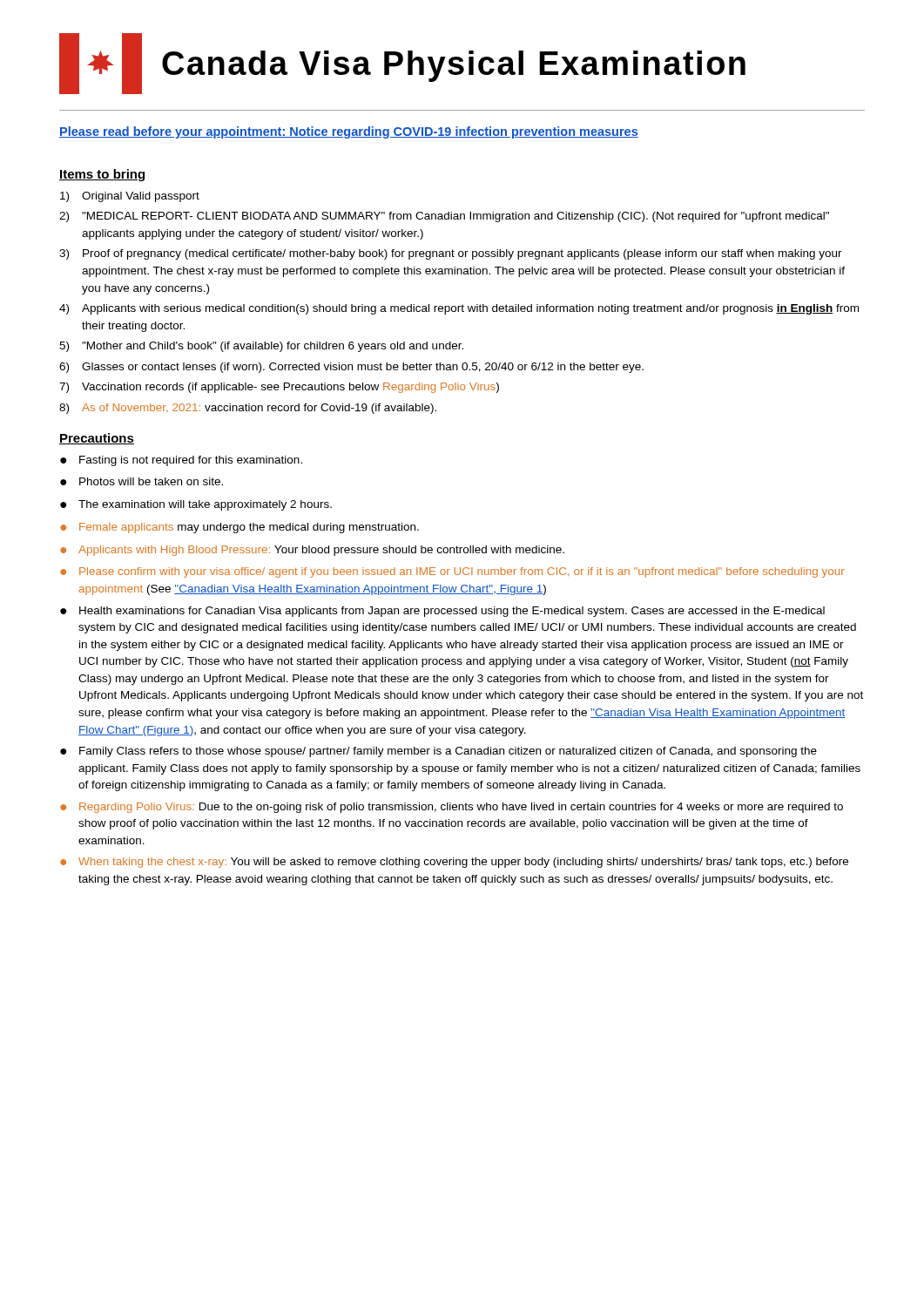Screen dimensions: 1307x924
Task: Locate the block of text that opens with "7) Vaccination records (if applicable- see Precautions"
Action: [x=462, y=387]
